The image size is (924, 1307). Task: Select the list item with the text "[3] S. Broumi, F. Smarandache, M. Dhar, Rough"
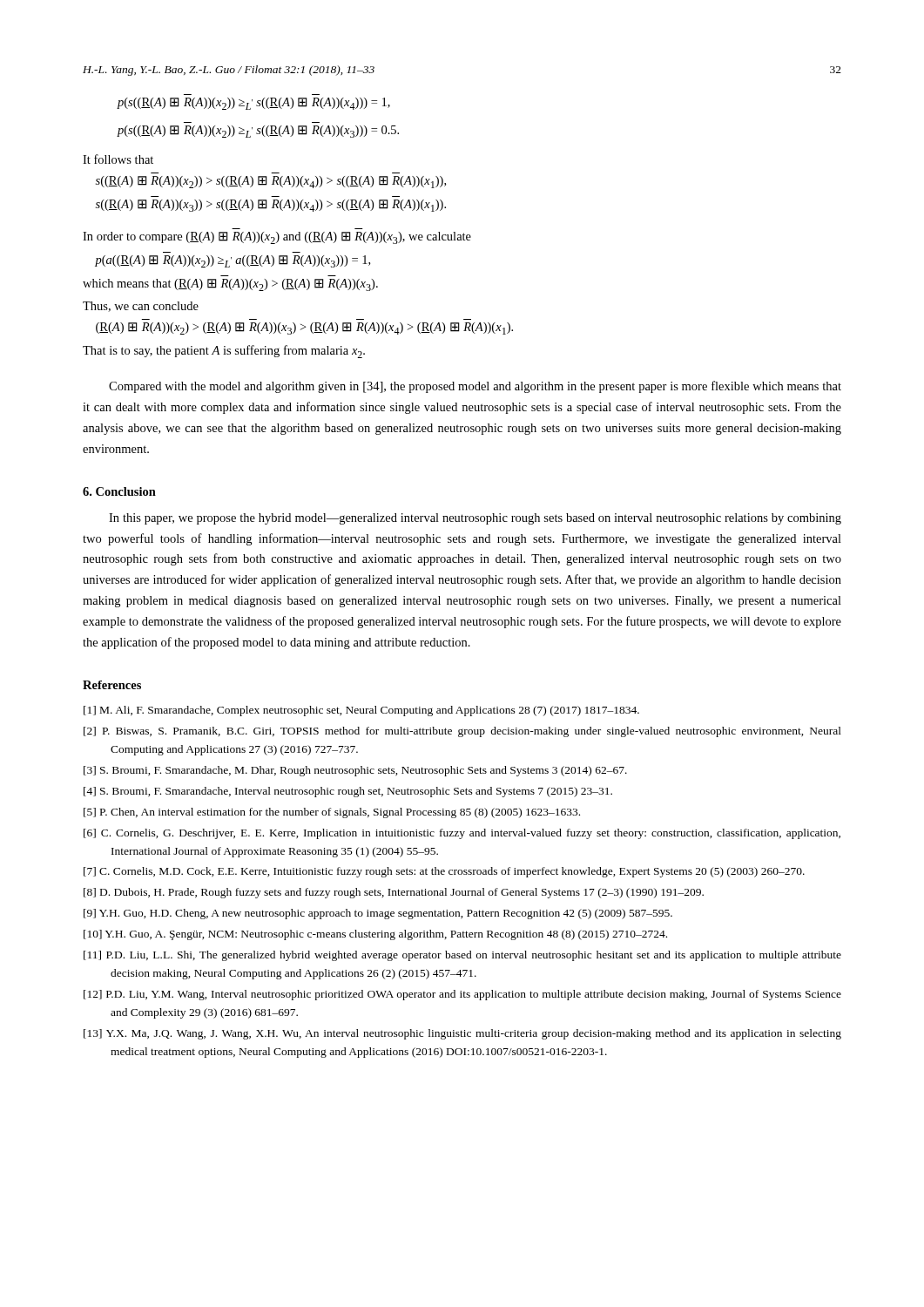tap(355, 770)
